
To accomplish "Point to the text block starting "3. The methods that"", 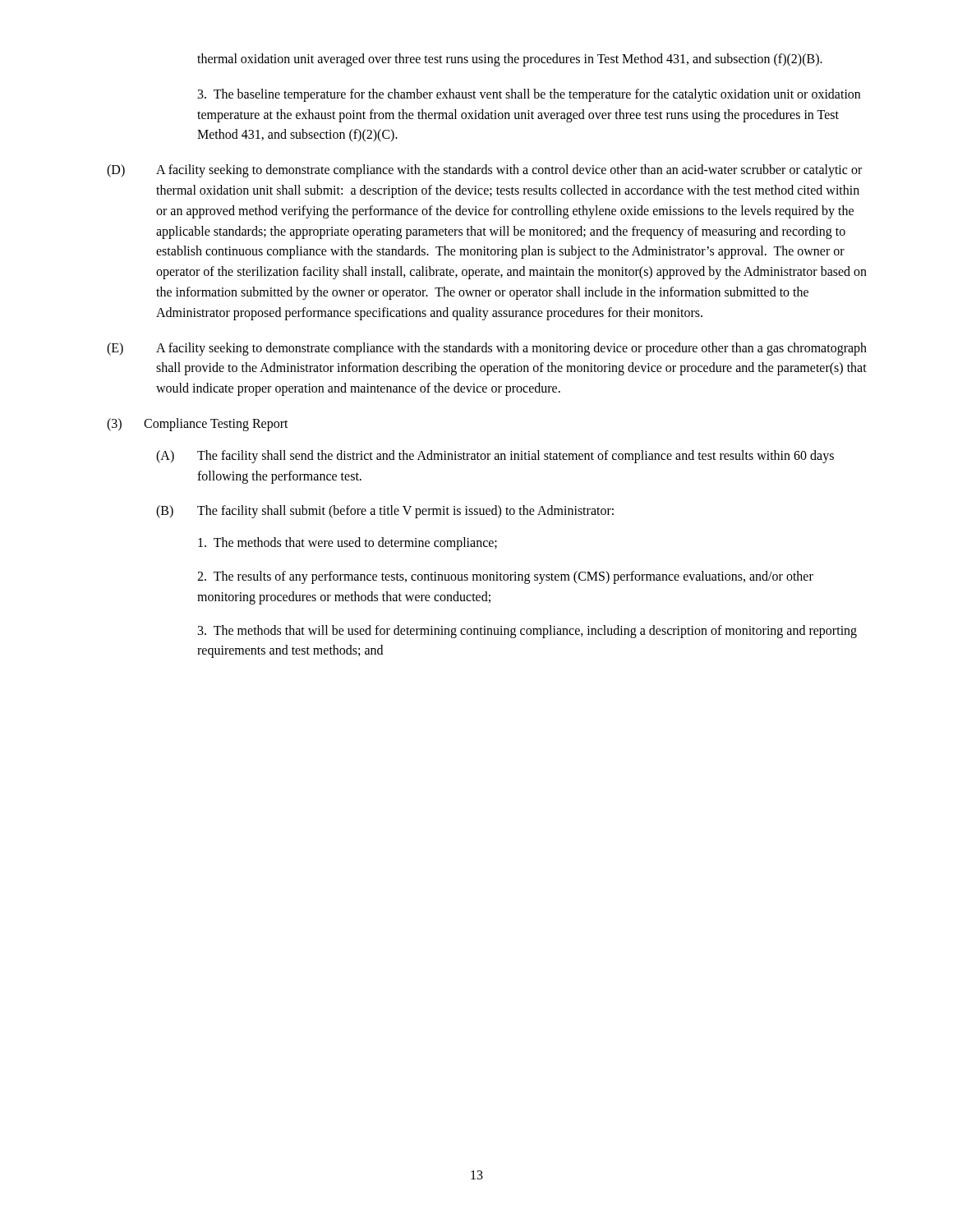I will tap(527, 640).
